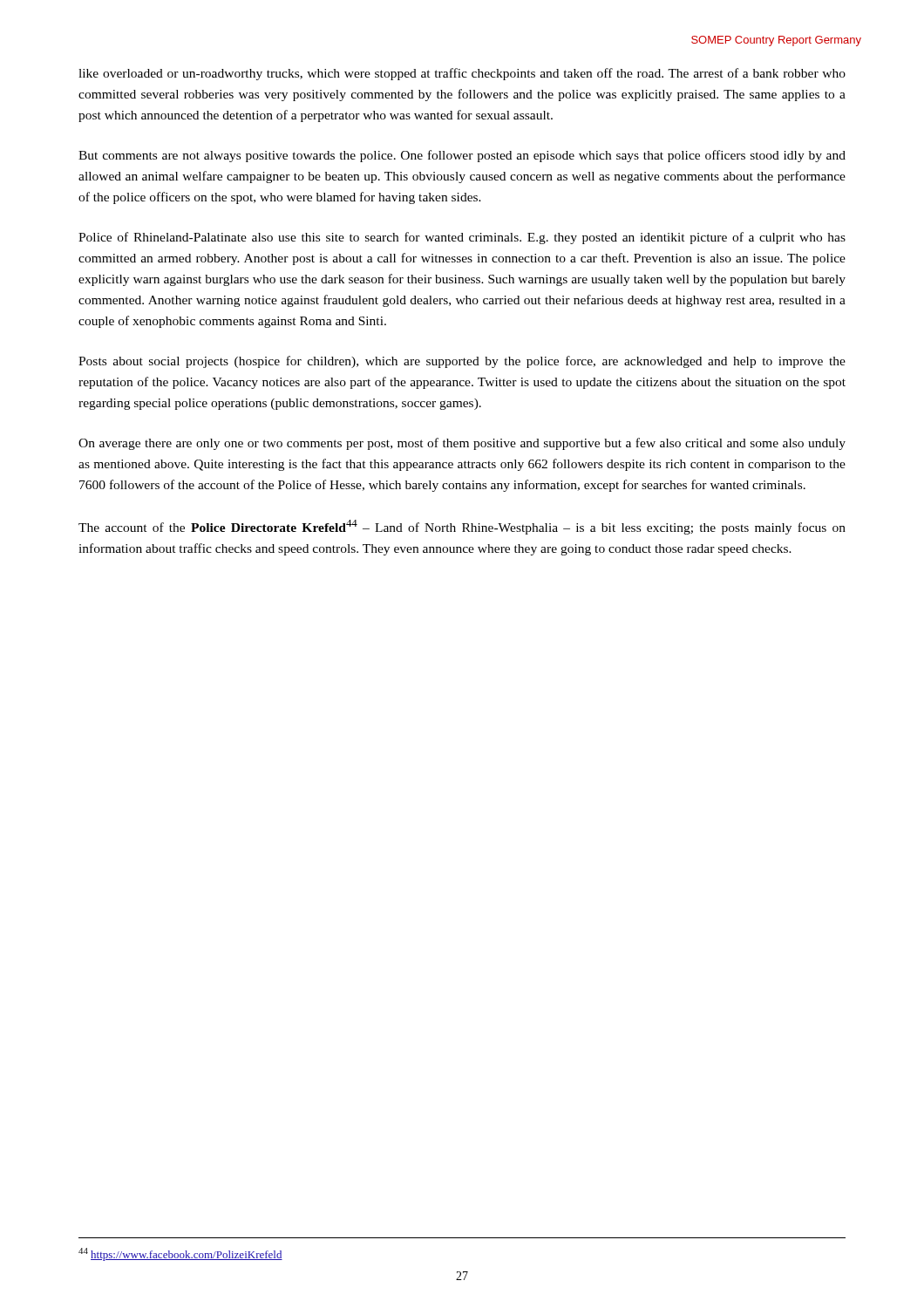Navigate to the text block starting "Posts about social projects (hospice for children), which"
The height and width of the screenshot is (1308, 924).
462,382
